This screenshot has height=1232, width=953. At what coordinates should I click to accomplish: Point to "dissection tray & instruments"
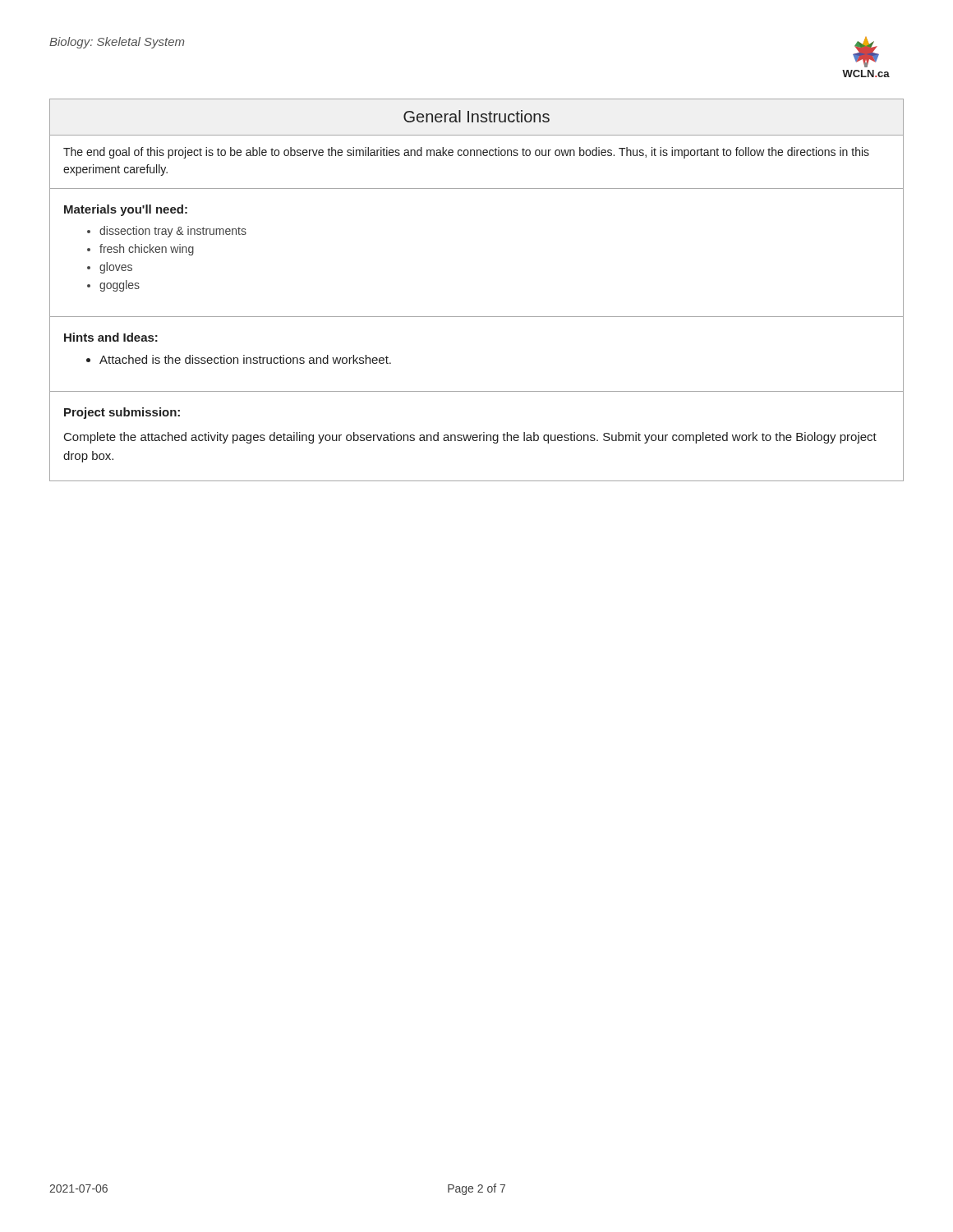(x=173, y=231)
